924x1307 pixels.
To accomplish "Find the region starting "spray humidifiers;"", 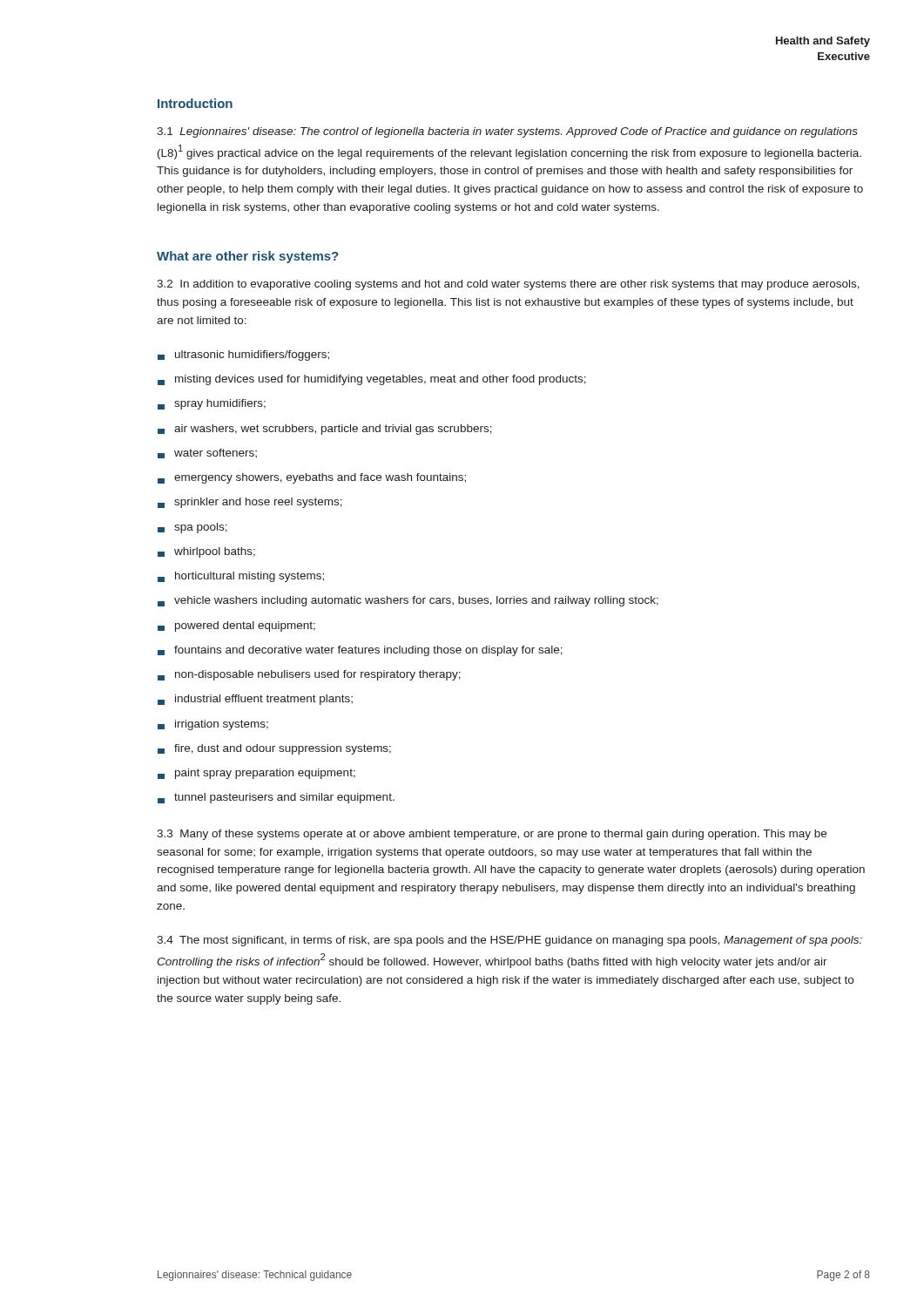I will coord(212,404).
